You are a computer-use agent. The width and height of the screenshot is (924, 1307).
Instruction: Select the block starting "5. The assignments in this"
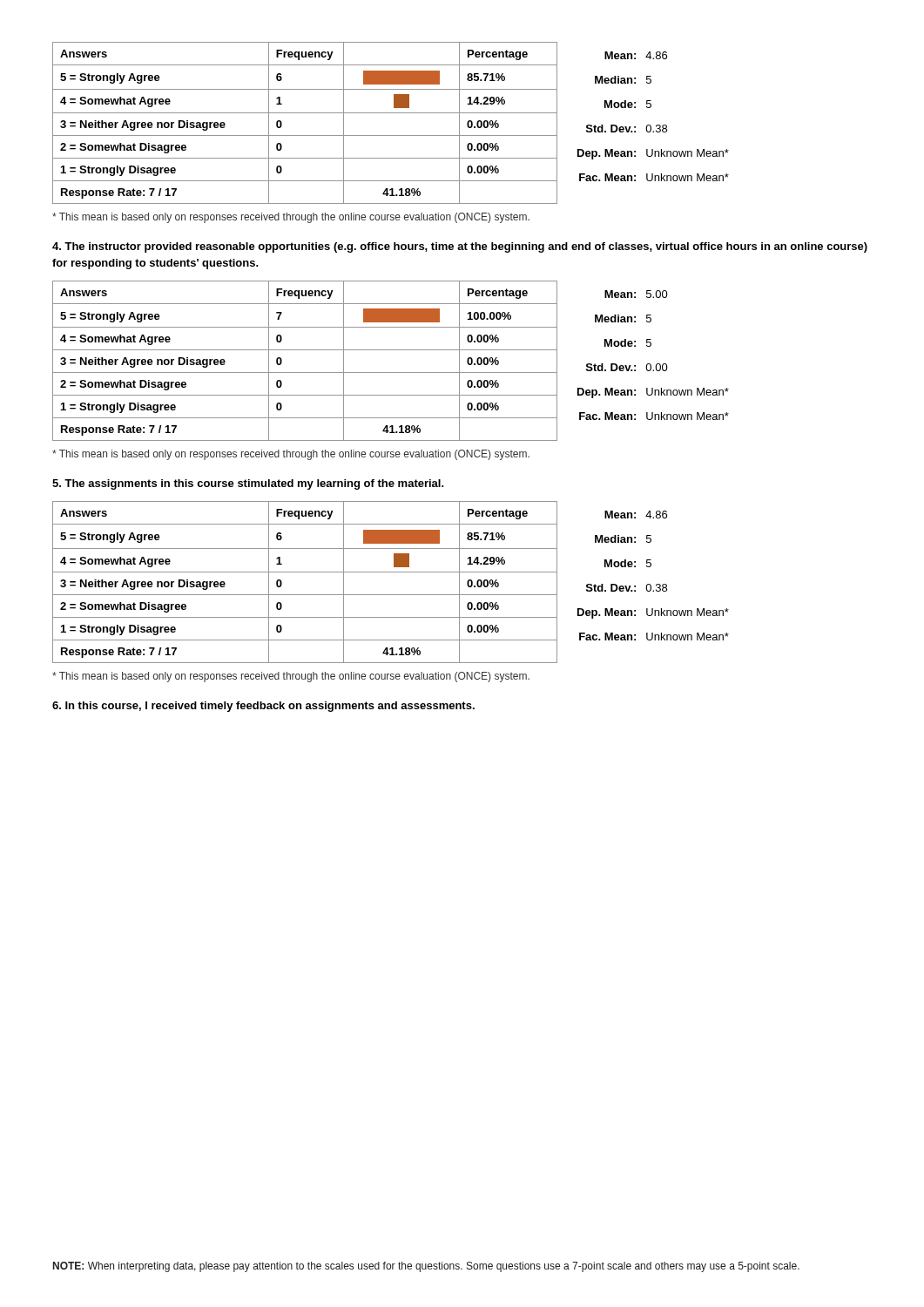[248, 483]
